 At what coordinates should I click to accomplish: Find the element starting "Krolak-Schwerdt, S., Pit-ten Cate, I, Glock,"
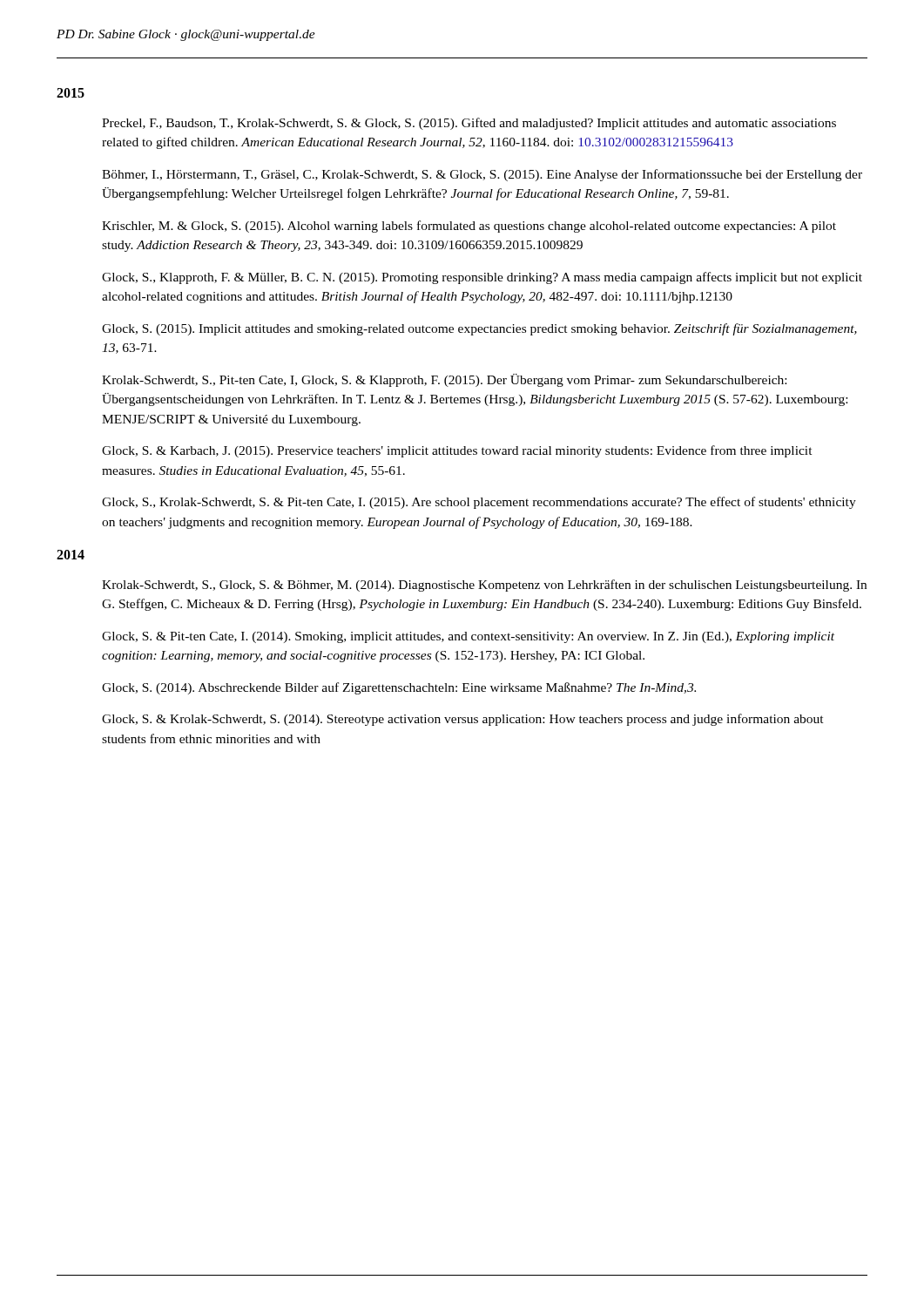click(462, 399)
